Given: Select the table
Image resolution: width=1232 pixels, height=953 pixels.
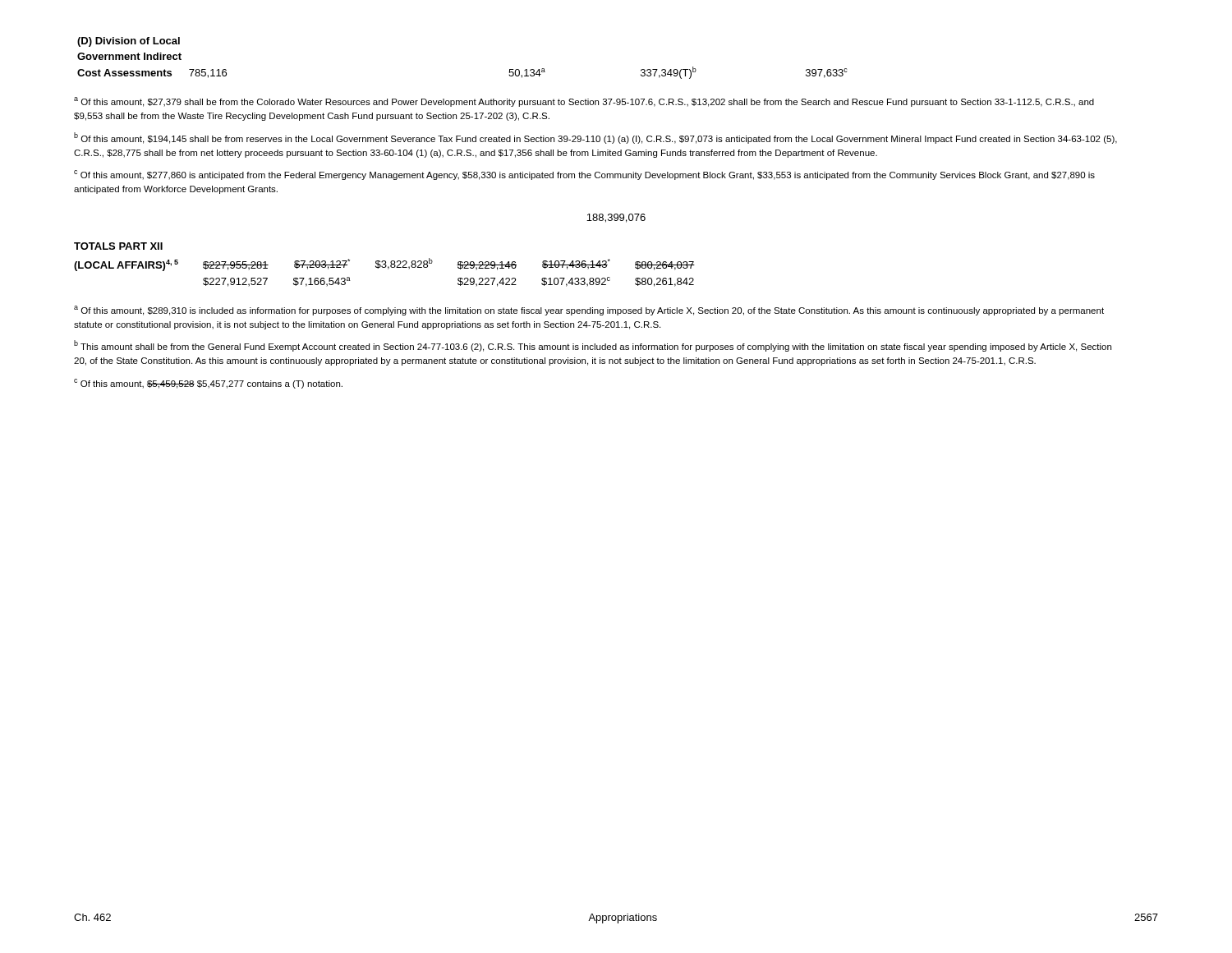Looking at the screenshot, I should tap(616, 272).
